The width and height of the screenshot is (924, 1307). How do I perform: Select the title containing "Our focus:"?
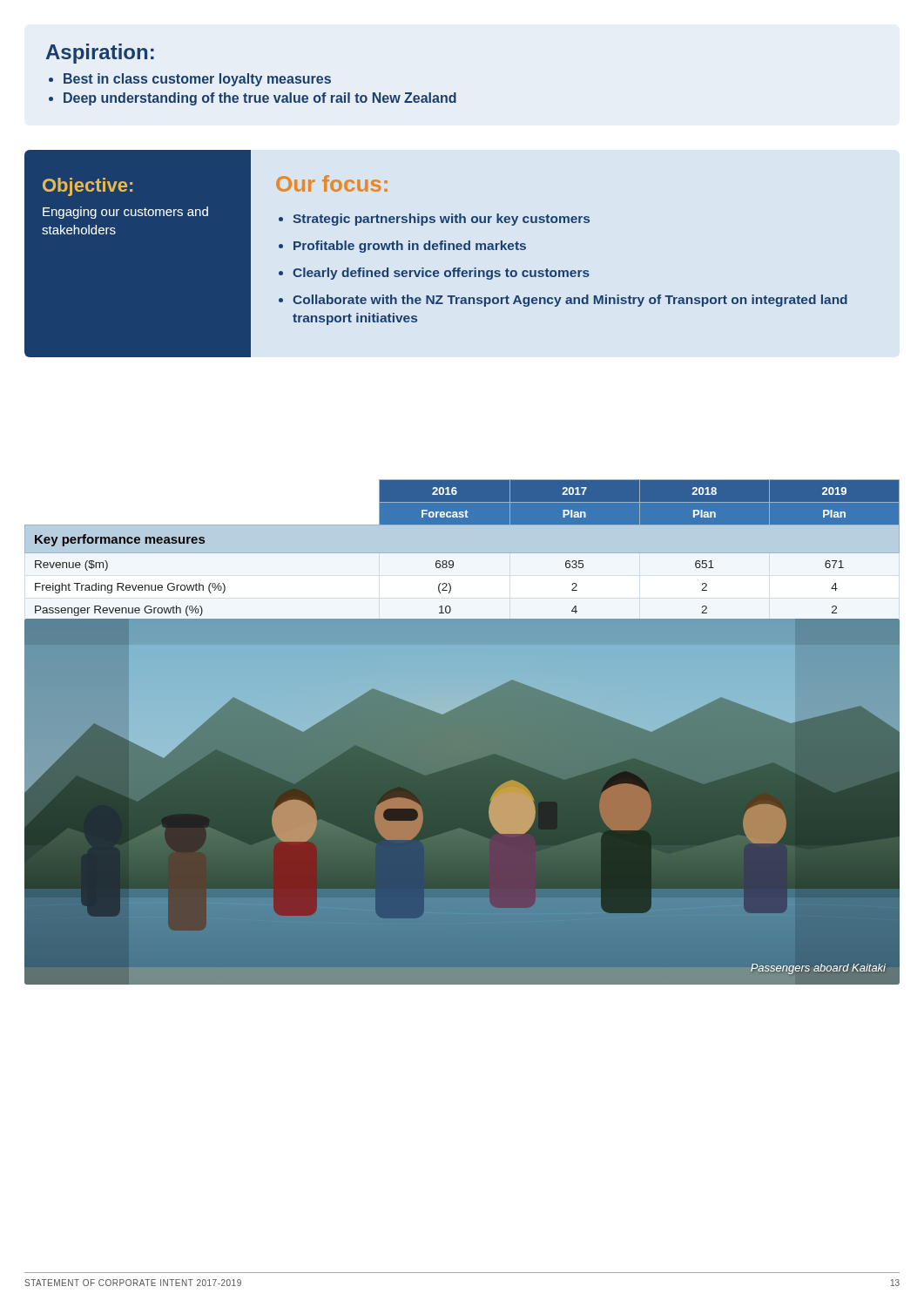(332, 184)
